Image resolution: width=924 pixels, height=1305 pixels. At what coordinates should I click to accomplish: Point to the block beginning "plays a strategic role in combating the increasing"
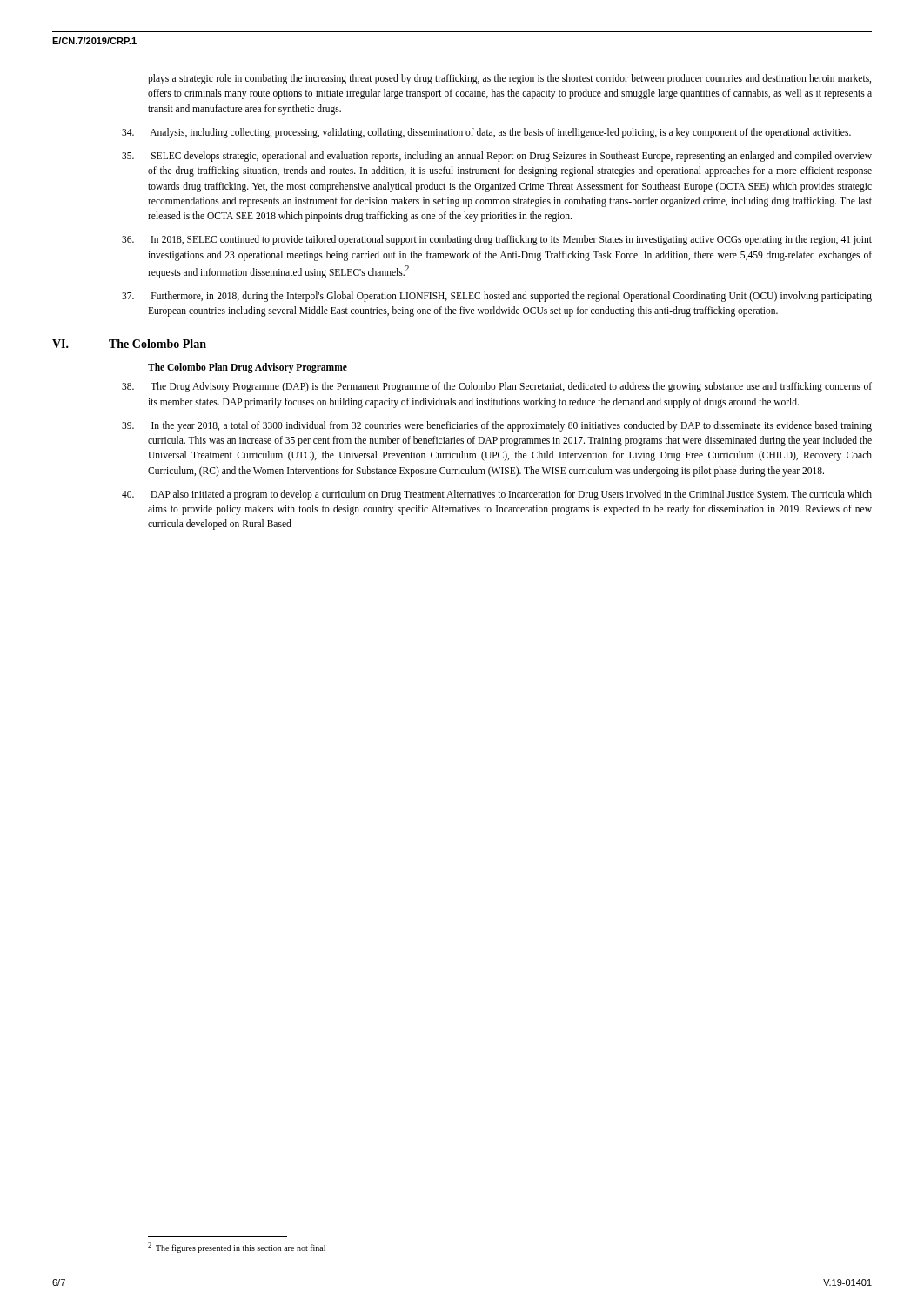pos(510,93)
